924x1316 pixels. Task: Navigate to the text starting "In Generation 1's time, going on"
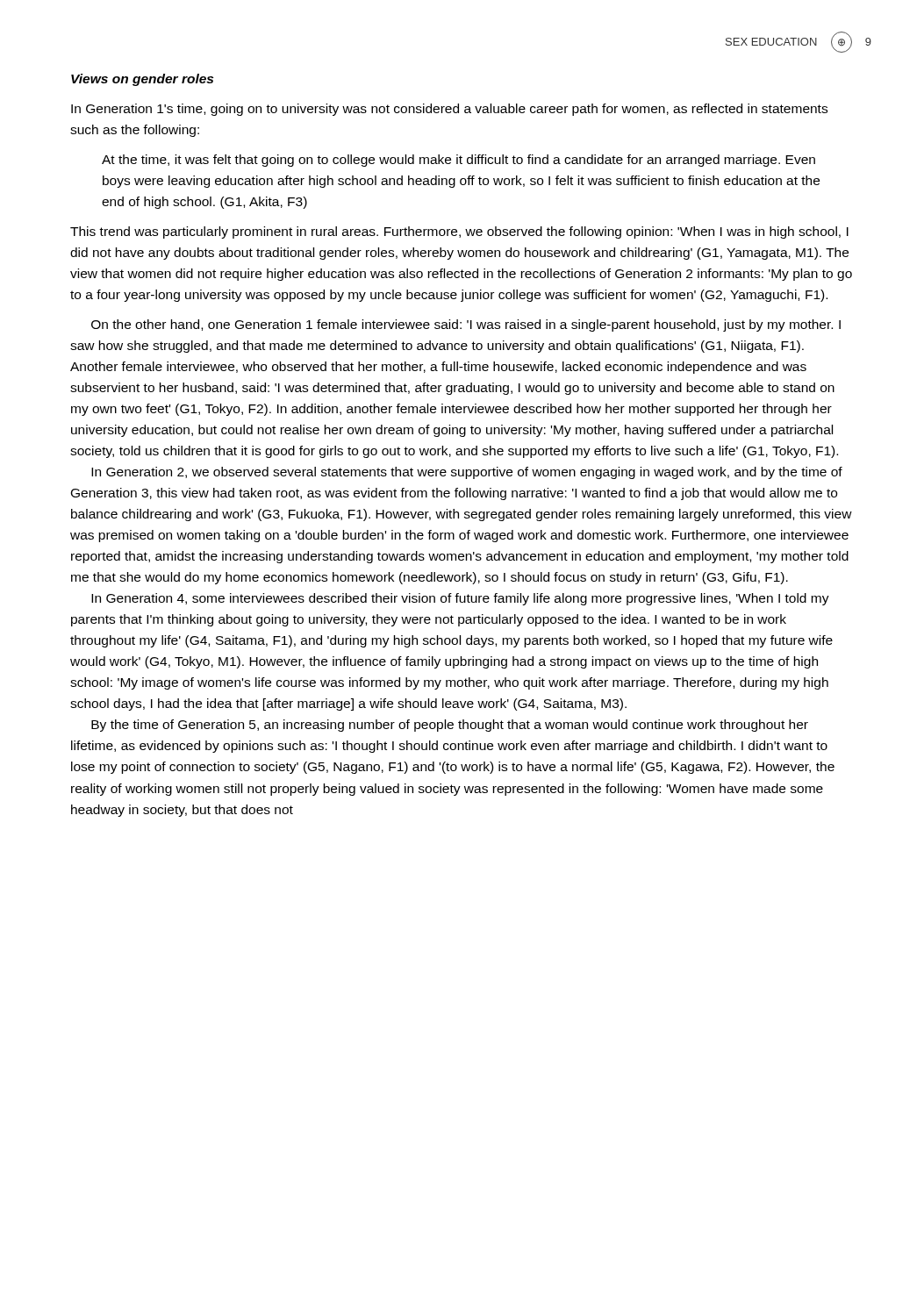(x=449, y=119)
